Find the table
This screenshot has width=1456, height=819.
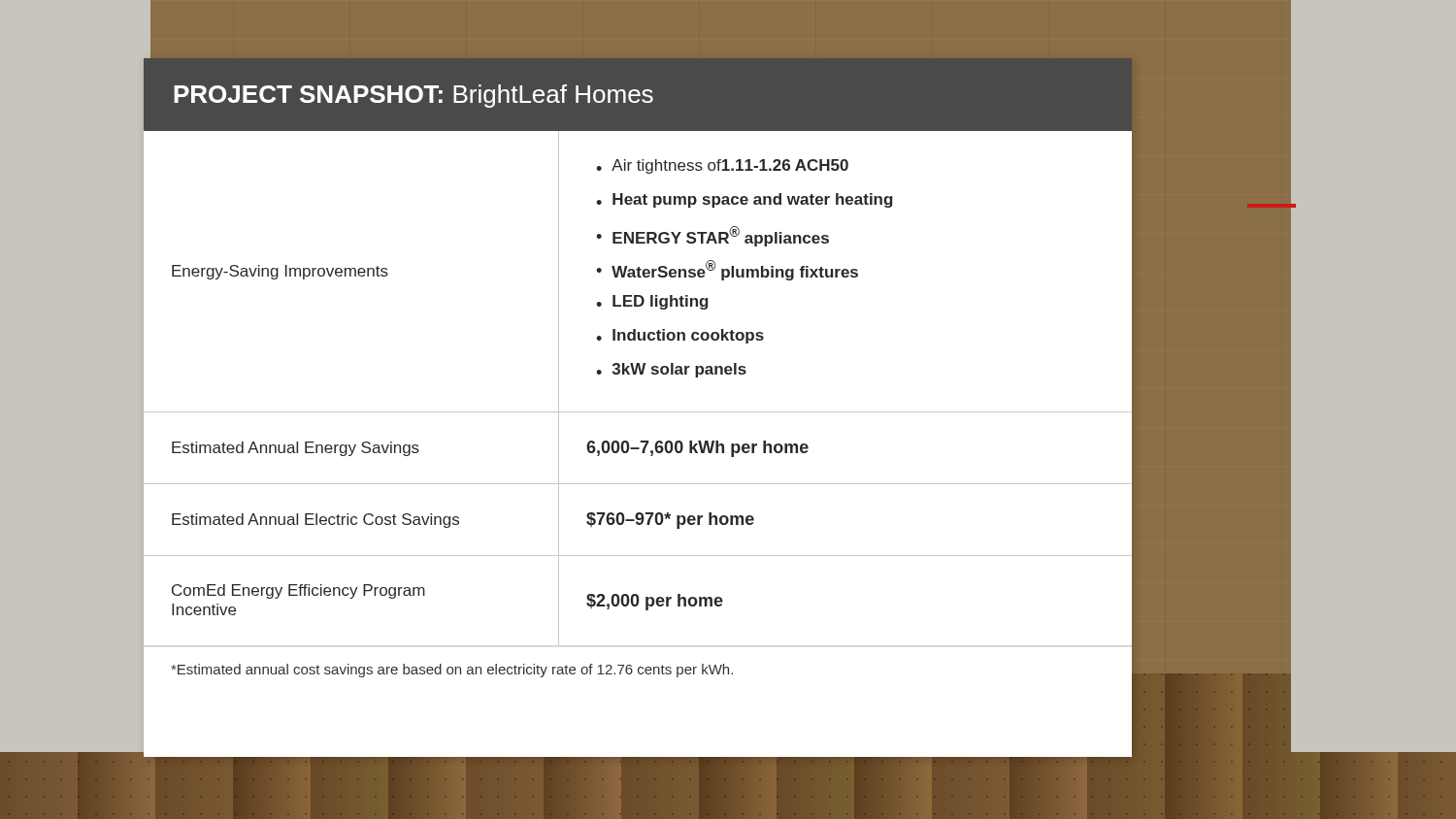(x=638, y=389)
